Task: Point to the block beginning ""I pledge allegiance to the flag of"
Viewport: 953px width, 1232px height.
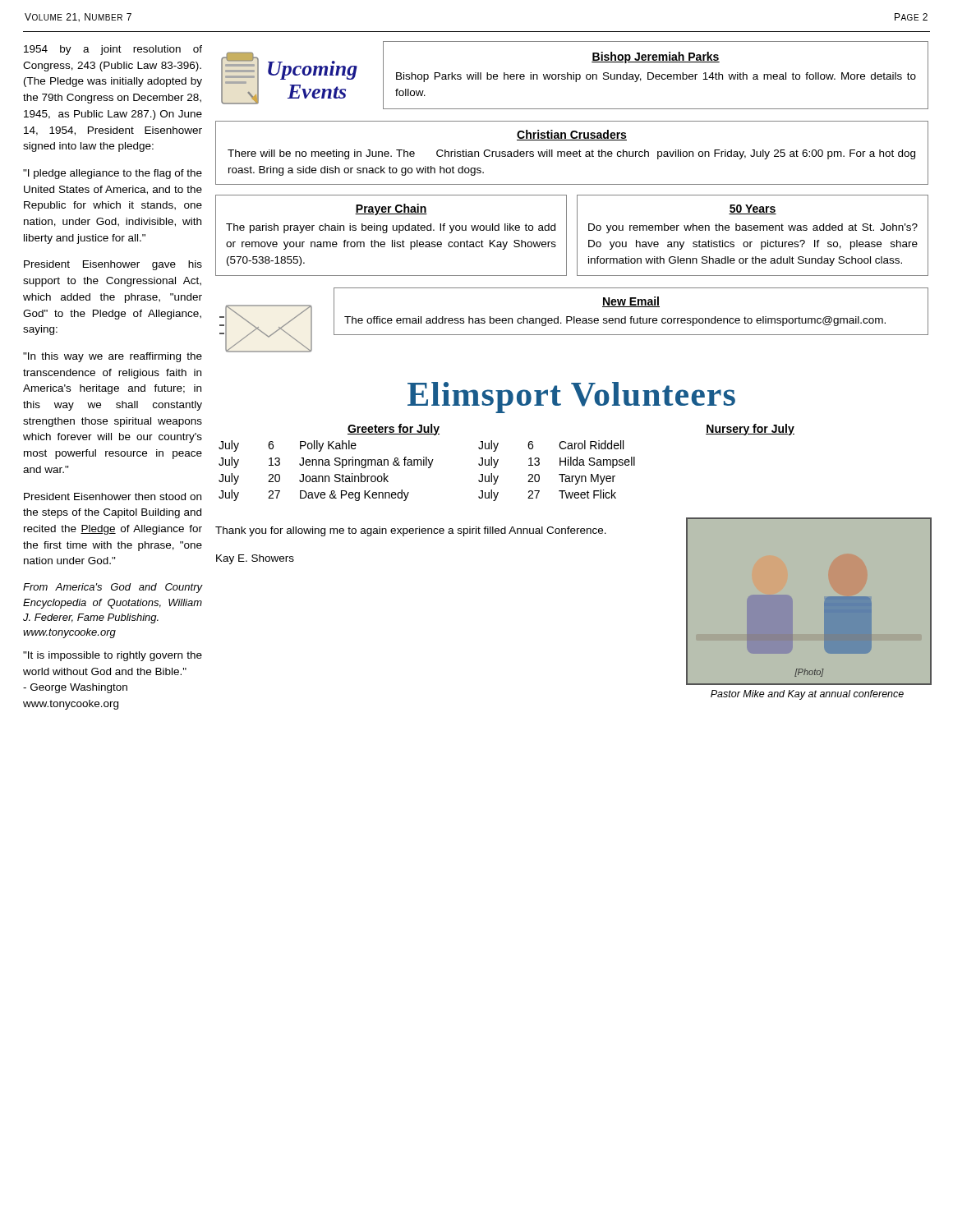Action: click(113, 205)
